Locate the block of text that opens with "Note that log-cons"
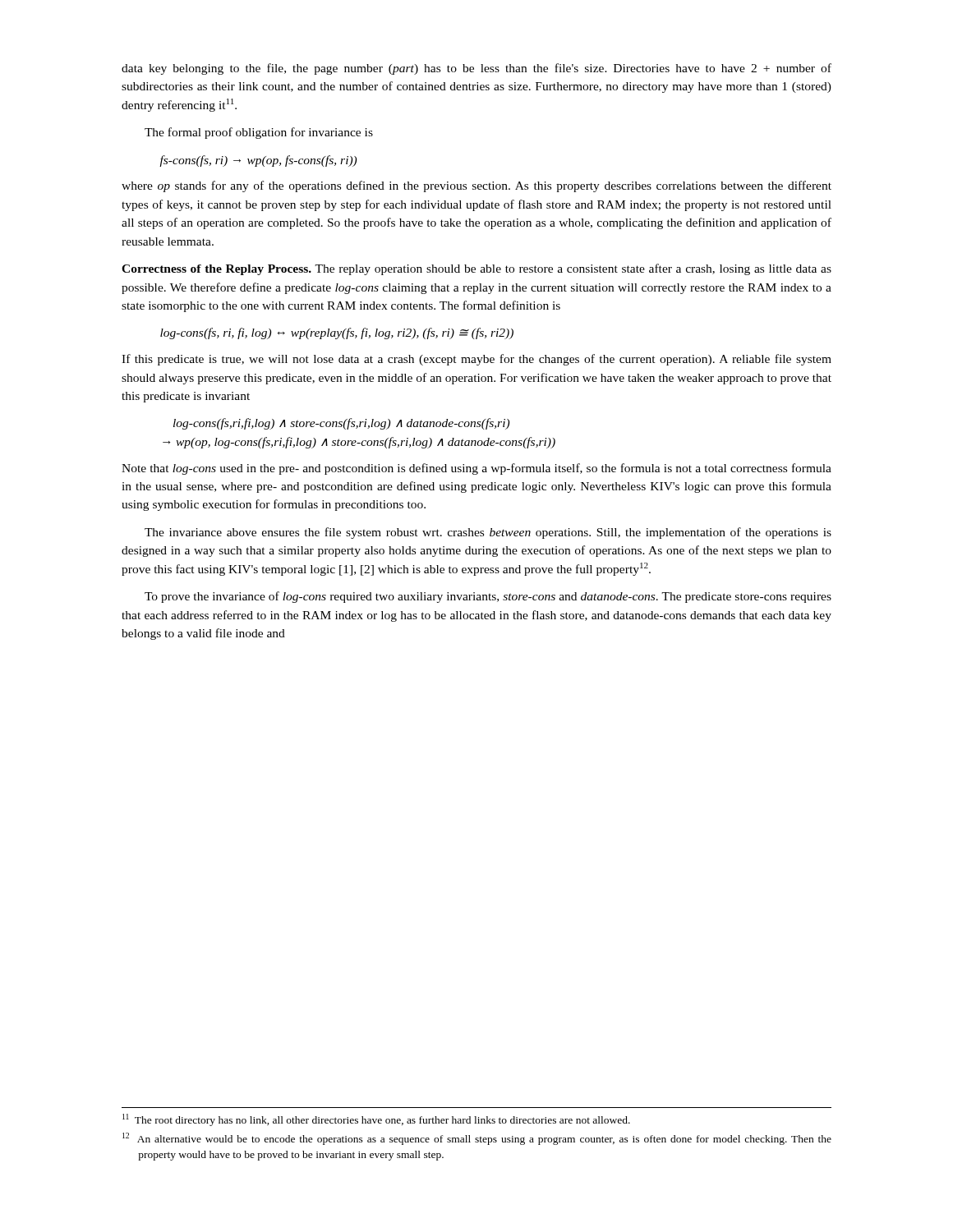Viewport: 953px width, 1232px height. (x=476, y=486)
